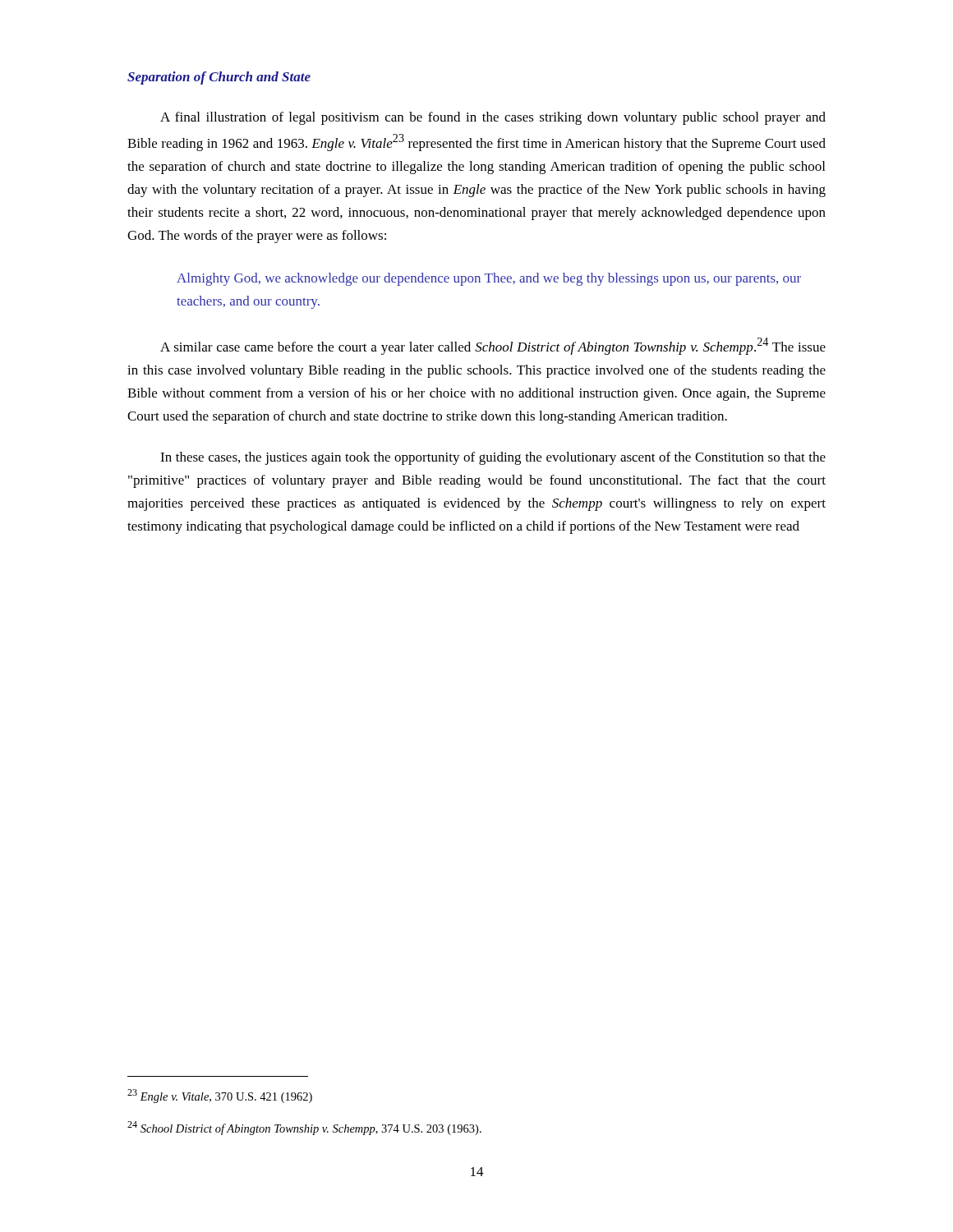
Task: Point to the text block starting "In these cases,"
Action: (x=476, y=492)
